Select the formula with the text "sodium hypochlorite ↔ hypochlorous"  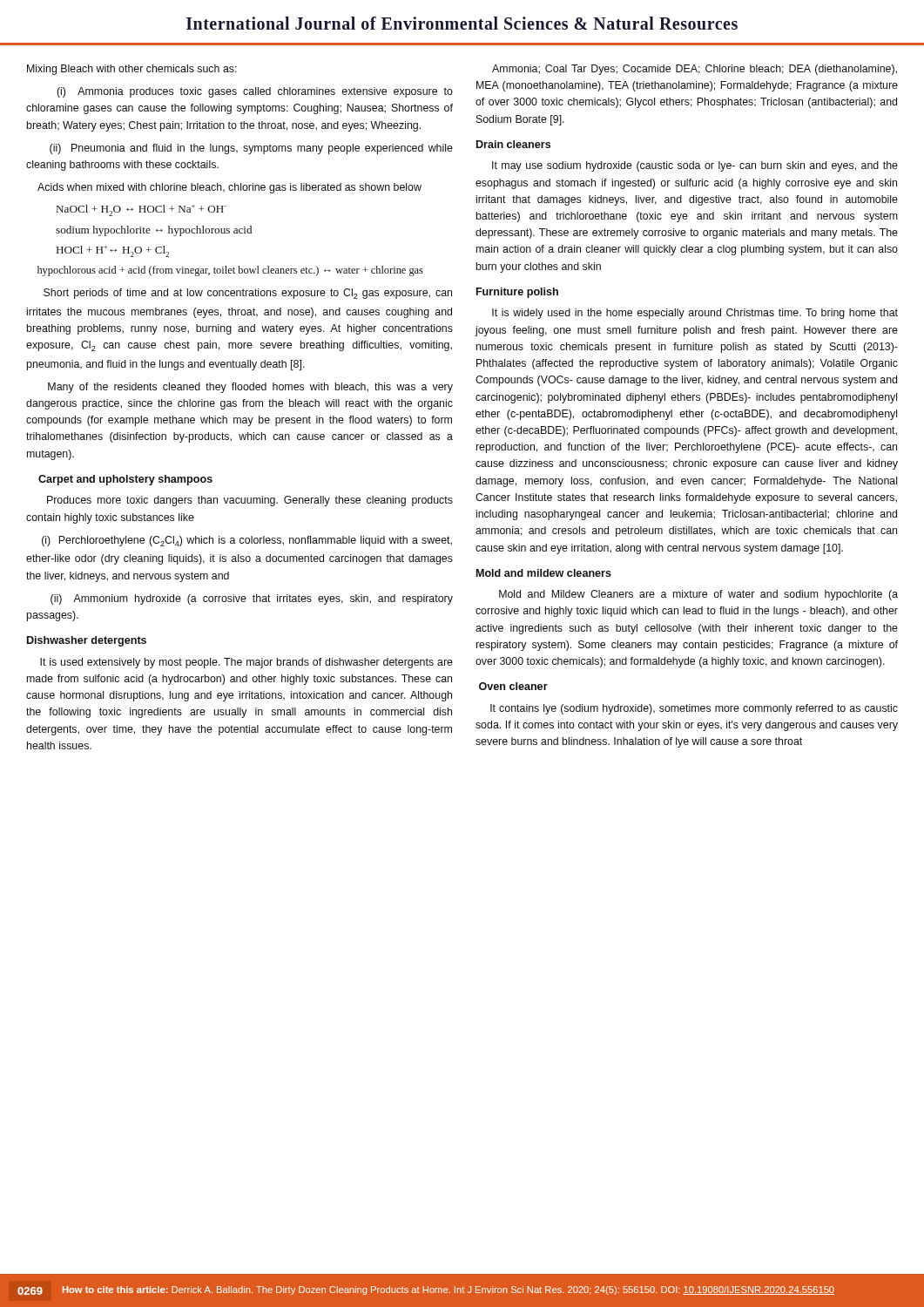click(x=154, y=230)
